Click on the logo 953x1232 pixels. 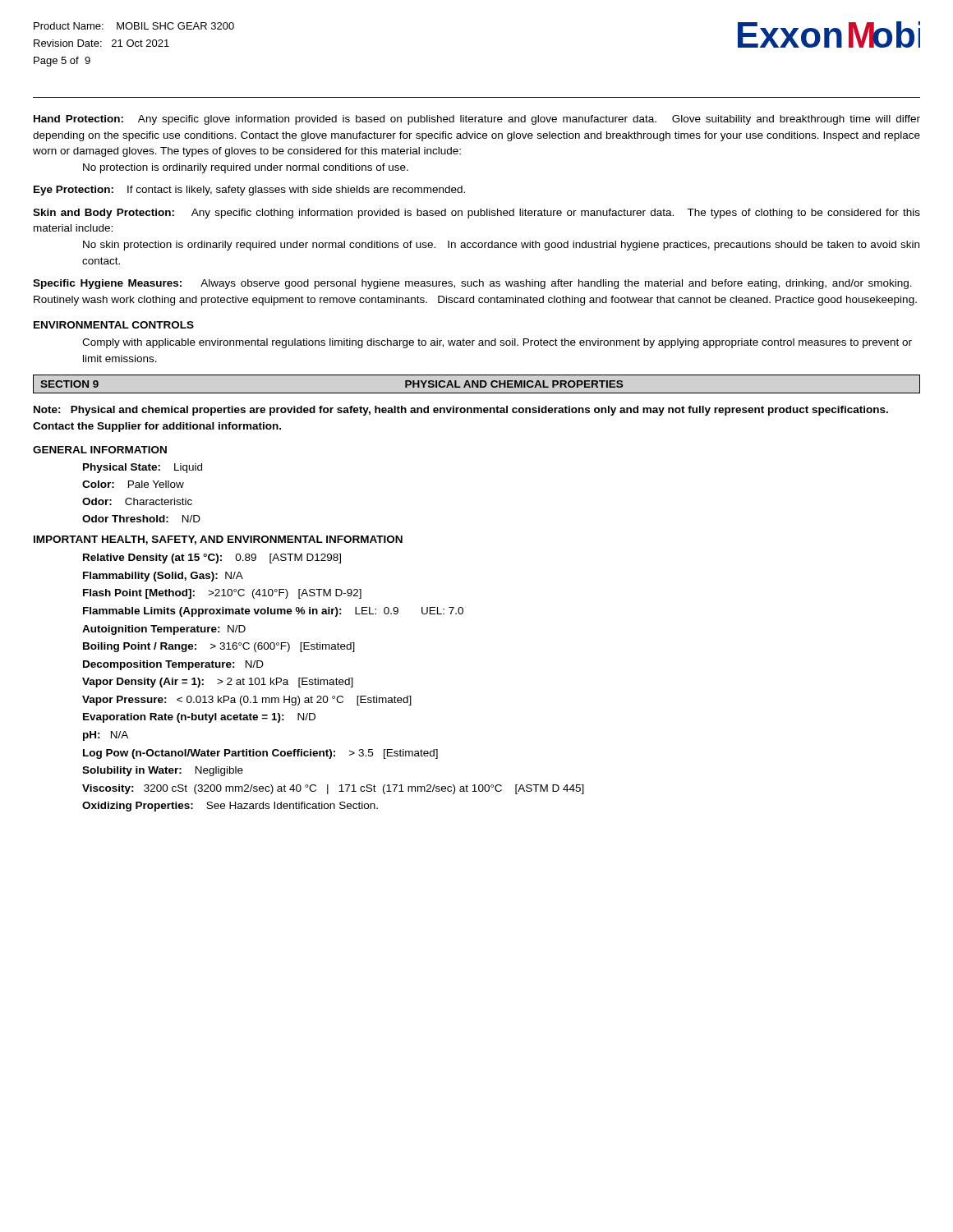[828, 37]
